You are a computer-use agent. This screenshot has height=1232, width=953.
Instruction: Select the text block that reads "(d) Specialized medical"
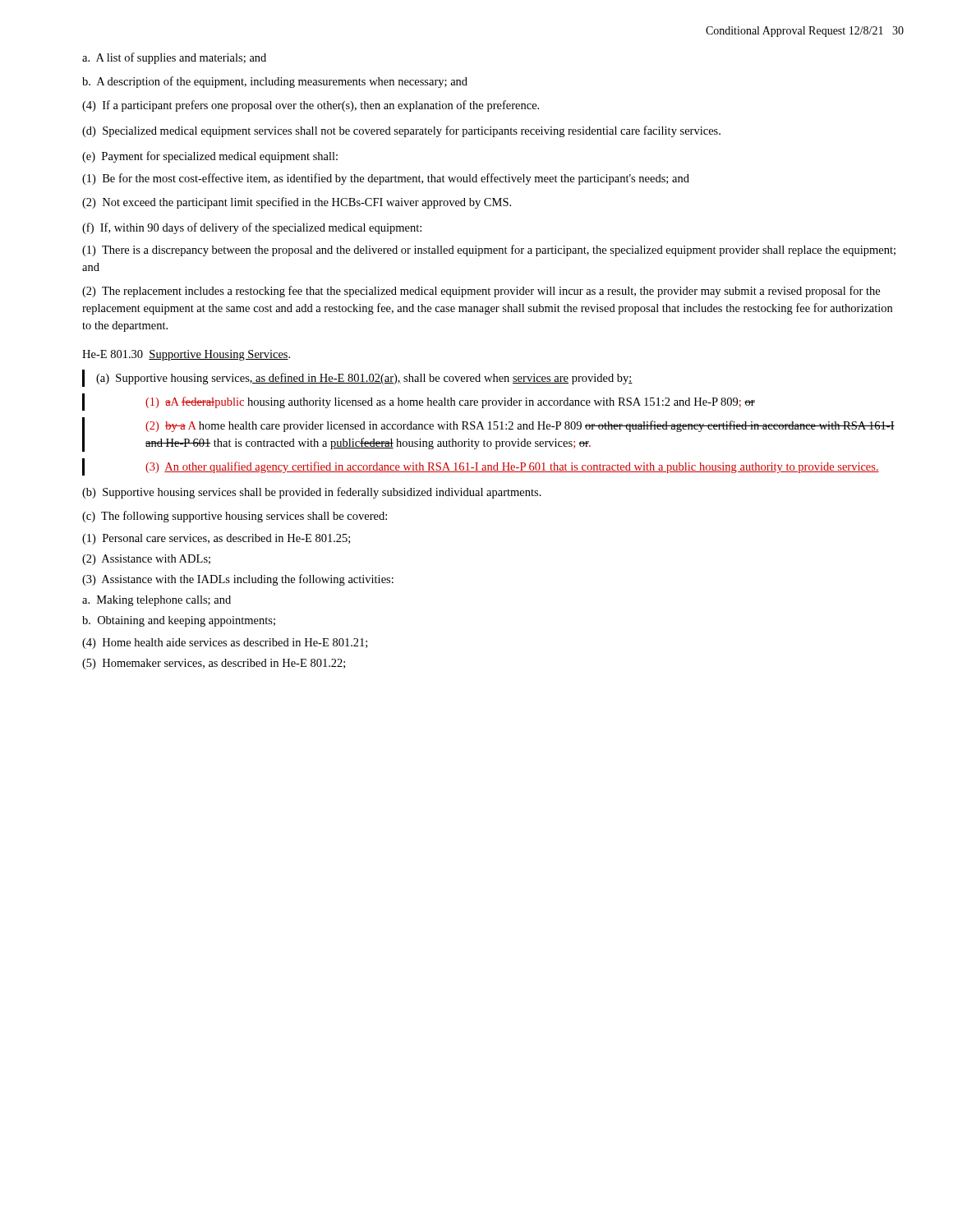coord(402,131)
